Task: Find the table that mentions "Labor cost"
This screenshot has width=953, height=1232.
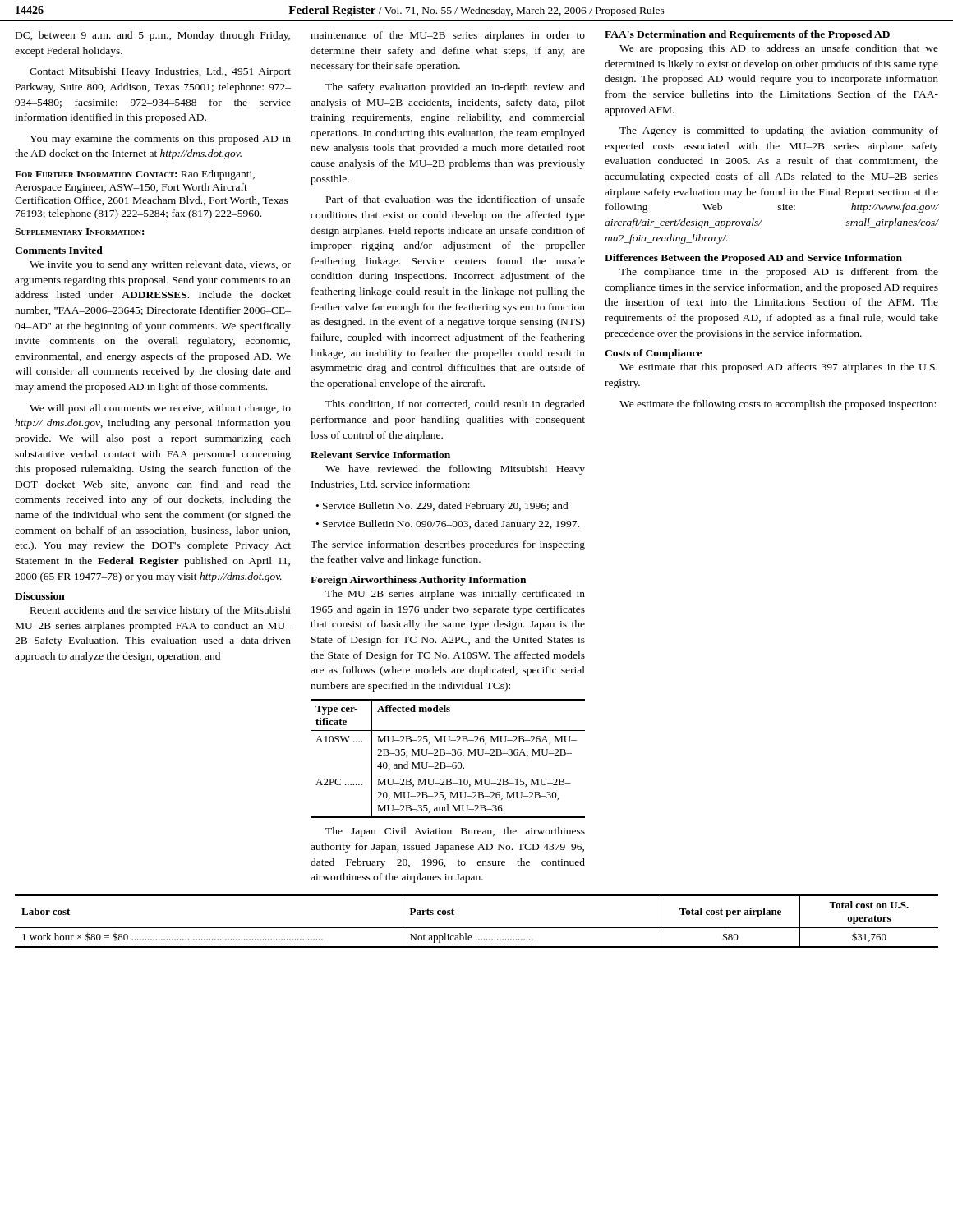Action: point(476,921)
